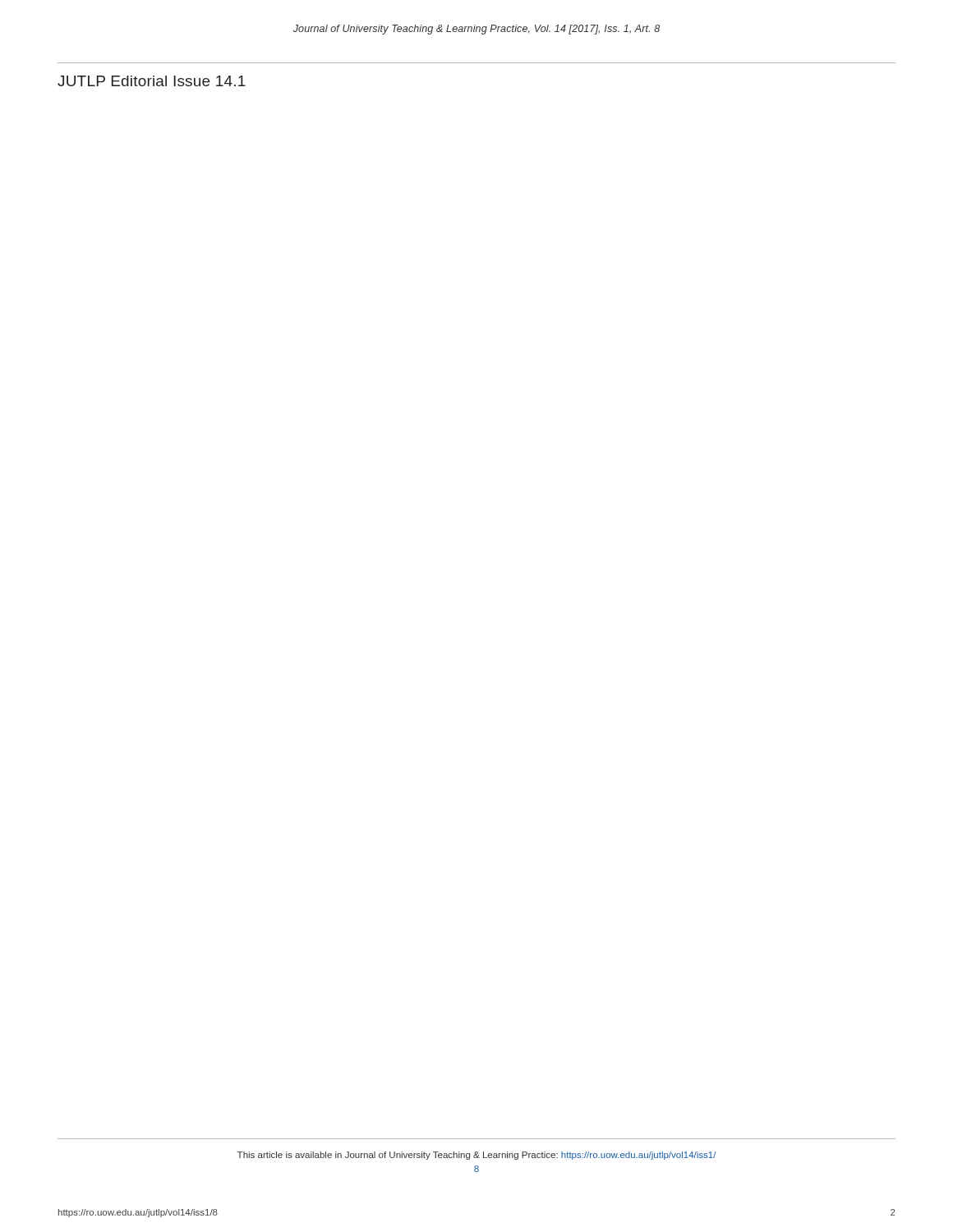
Task: Select the title that reads "JUTLP Editorial Issue 14.1"
Action: pos(152,81)
